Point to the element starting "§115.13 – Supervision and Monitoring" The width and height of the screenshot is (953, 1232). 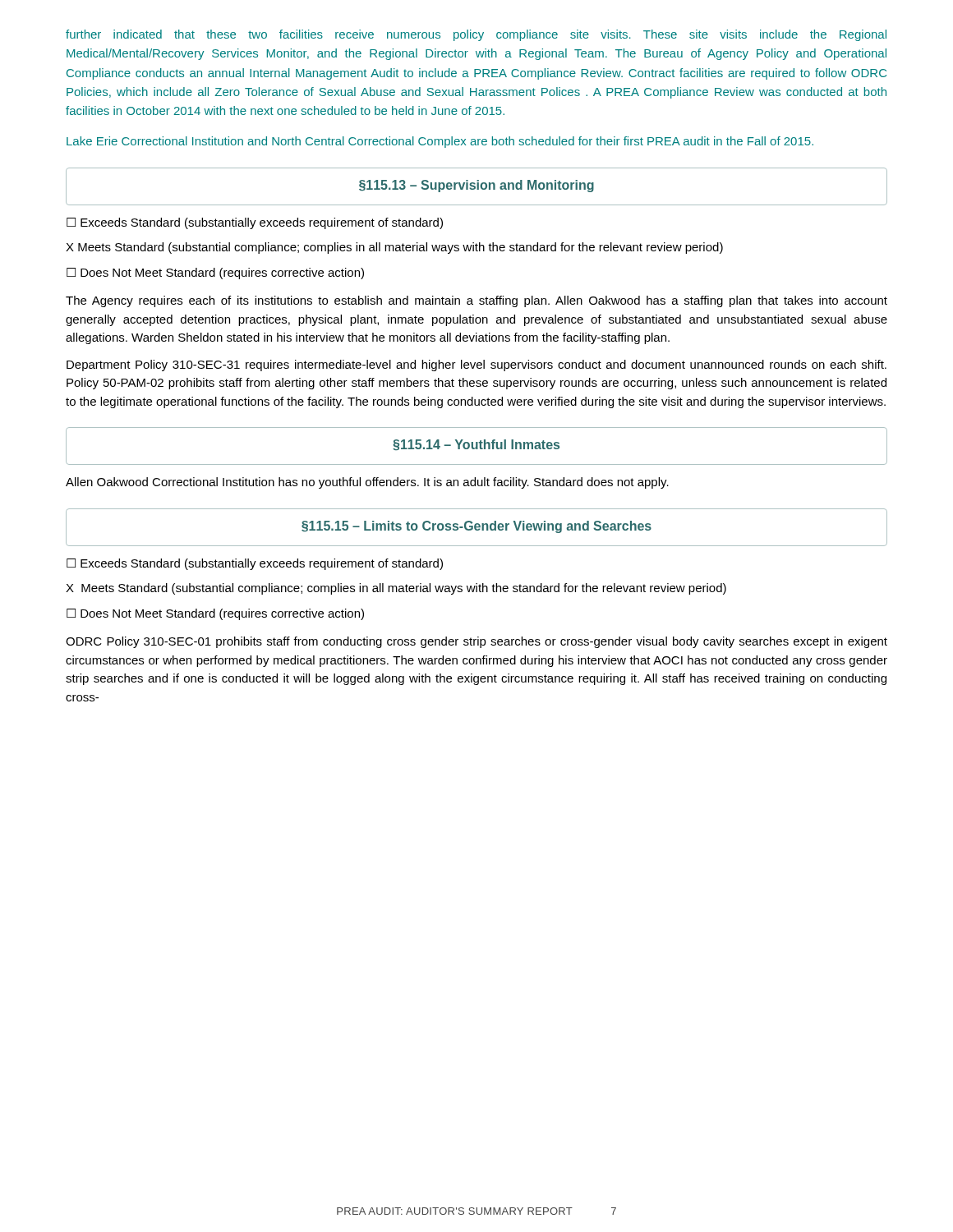point(476,185)
